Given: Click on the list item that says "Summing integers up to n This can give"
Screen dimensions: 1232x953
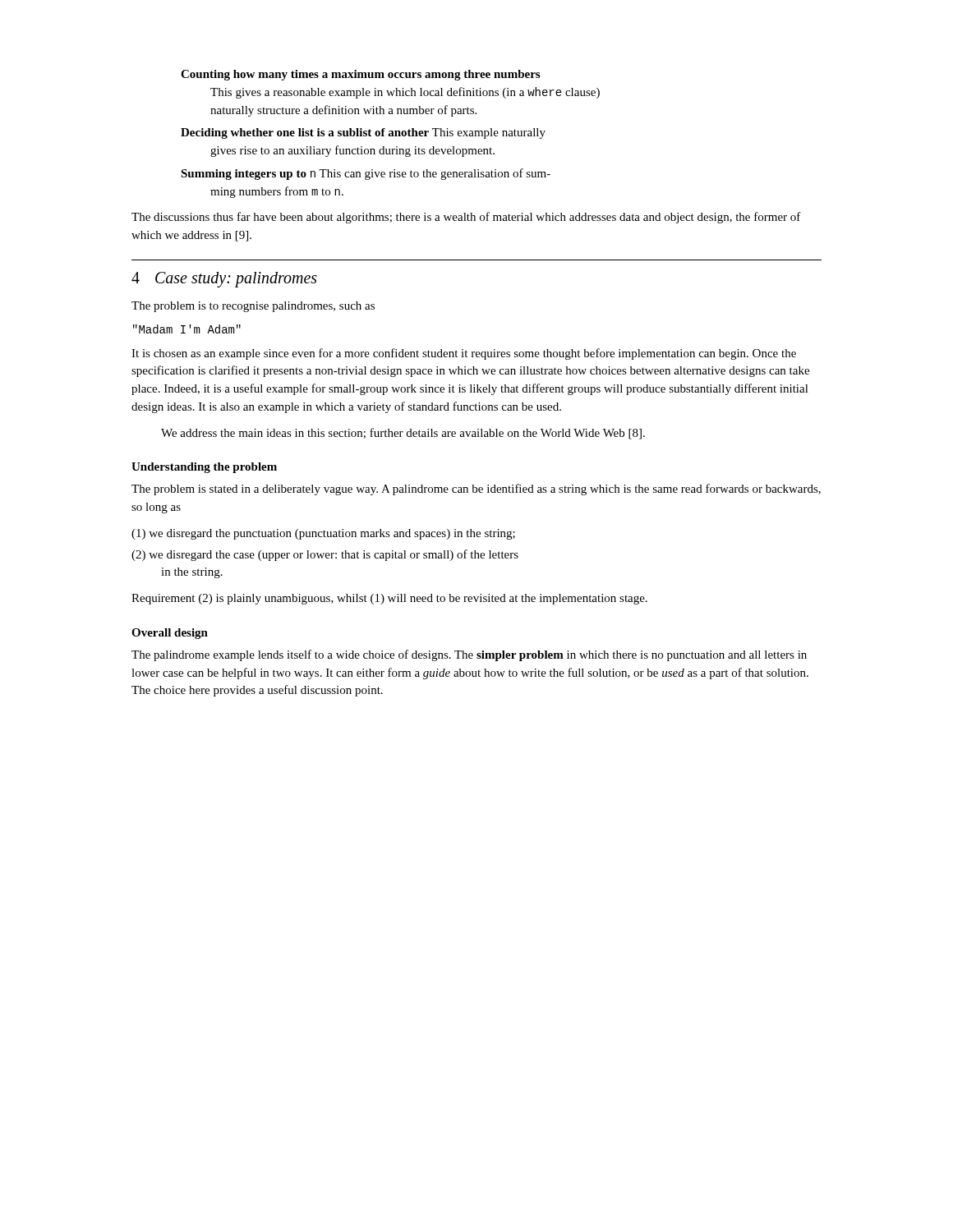Looking at the screenshot, I should [x=366, y=184].
